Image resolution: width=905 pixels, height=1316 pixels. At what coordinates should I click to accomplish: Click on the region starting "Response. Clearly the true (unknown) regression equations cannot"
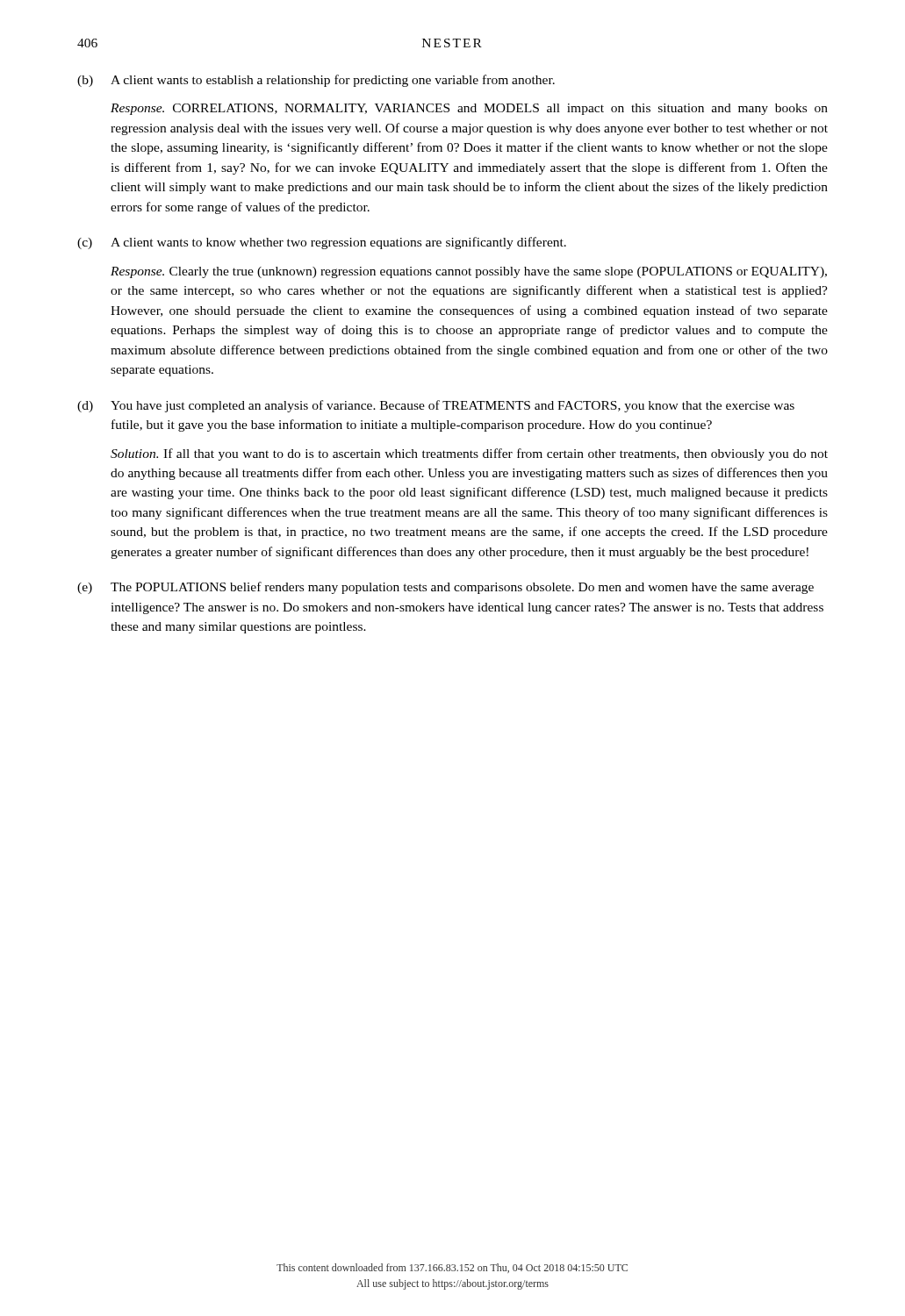pyautogui.click(x=469, y=320)
